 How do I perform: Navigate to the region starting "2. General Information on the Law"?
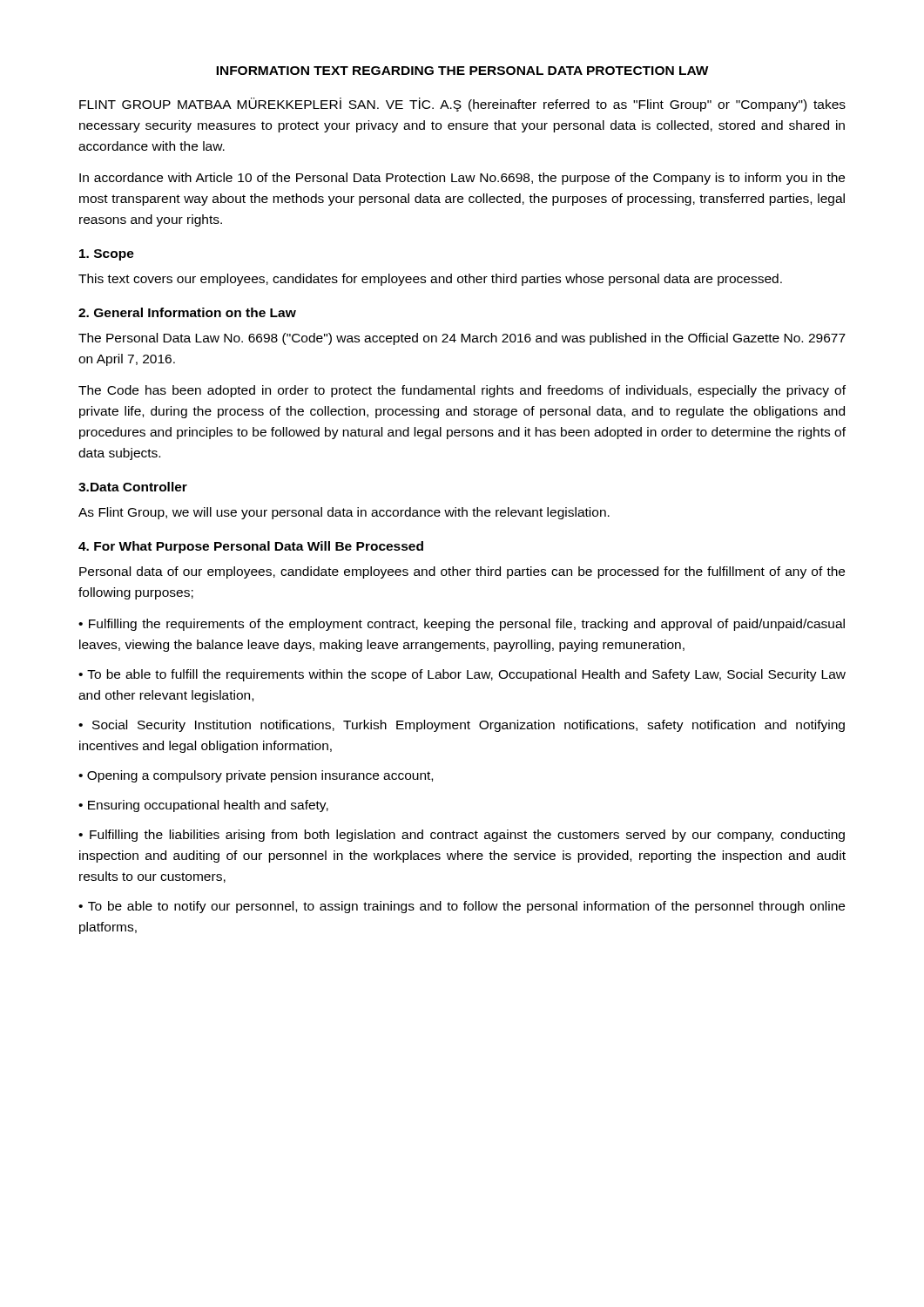pos(187,312)
